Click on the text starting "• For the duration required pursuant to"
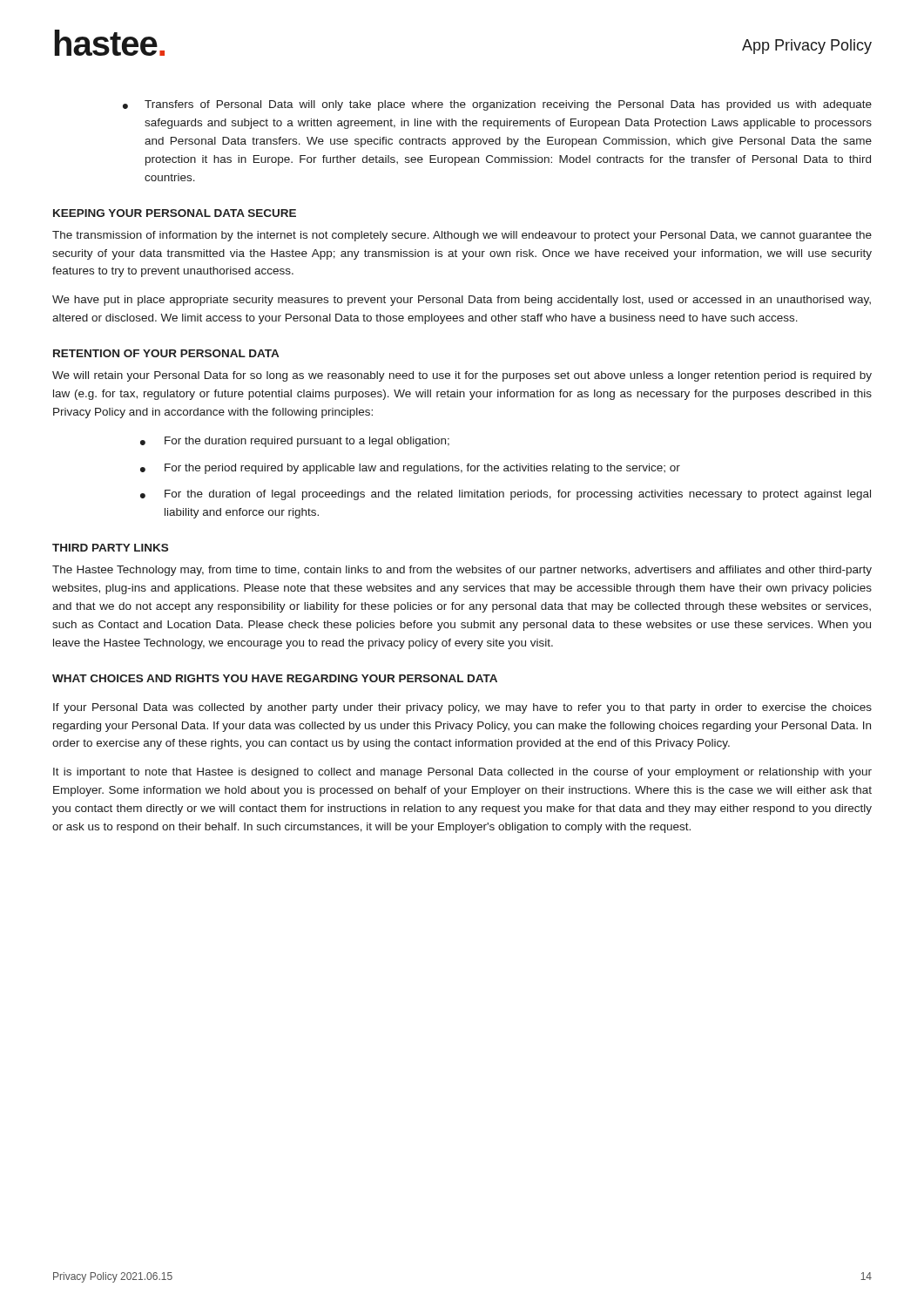This screenshot has width=924, height=1307. (x=295, y=442)
